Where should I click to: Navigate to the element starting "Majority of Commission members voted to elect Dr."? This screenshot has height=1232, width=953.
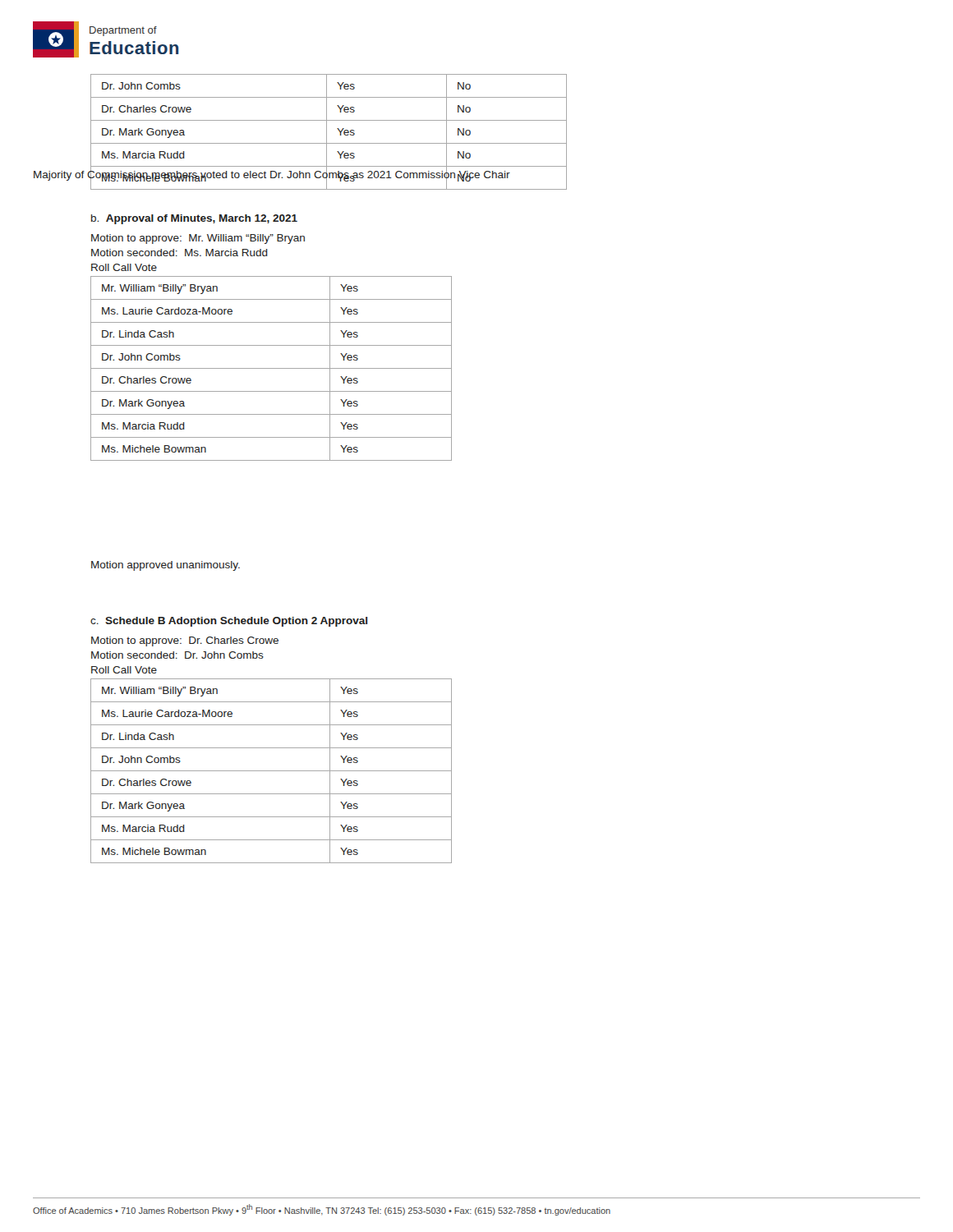click(271, 175)
